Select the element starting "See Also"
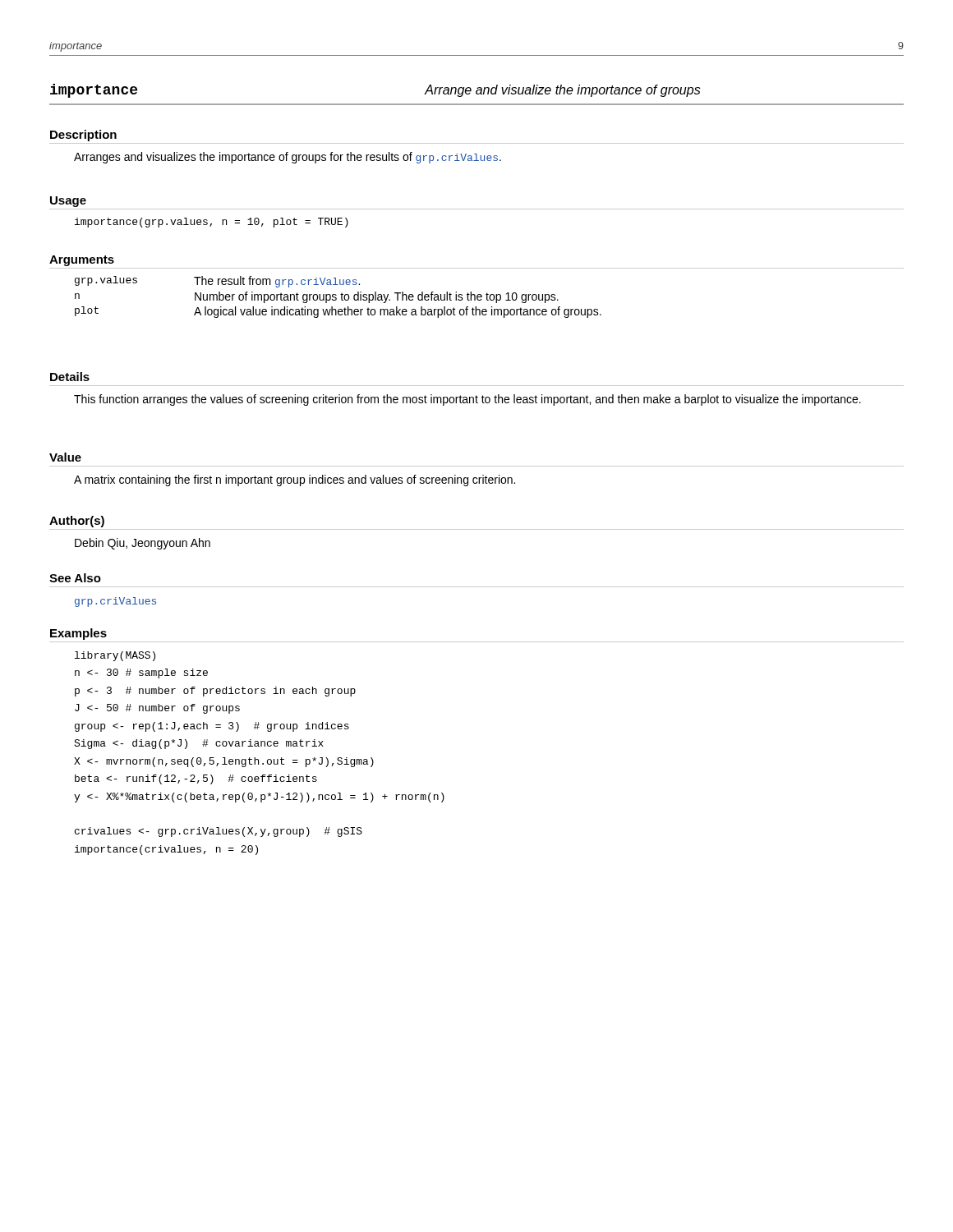Image resolution: width=953 pixels, height=1232 pixels. (x=75, y=578)
